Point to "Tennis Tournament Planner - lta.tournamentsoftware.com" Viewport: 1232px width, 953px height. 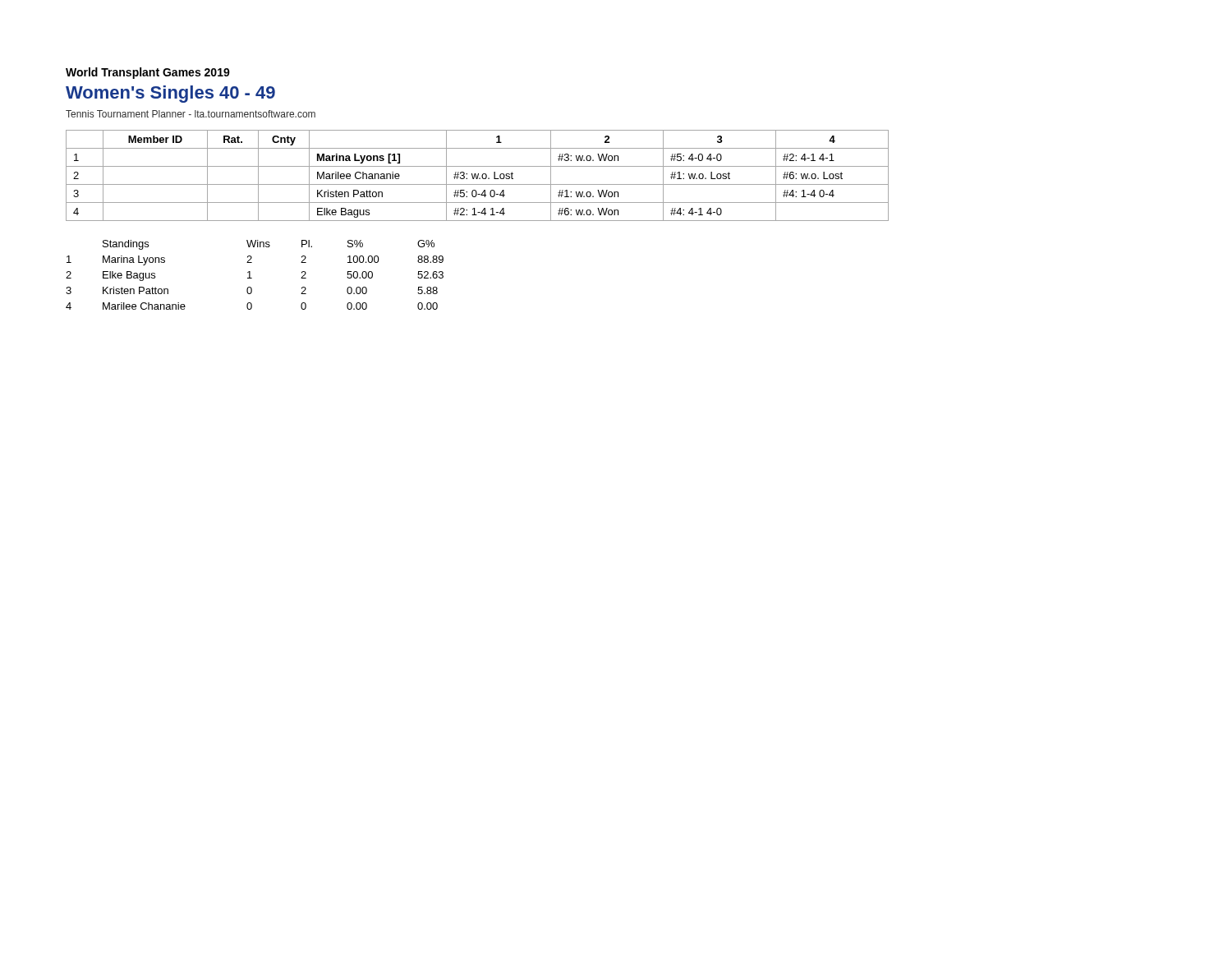(191, 114)
